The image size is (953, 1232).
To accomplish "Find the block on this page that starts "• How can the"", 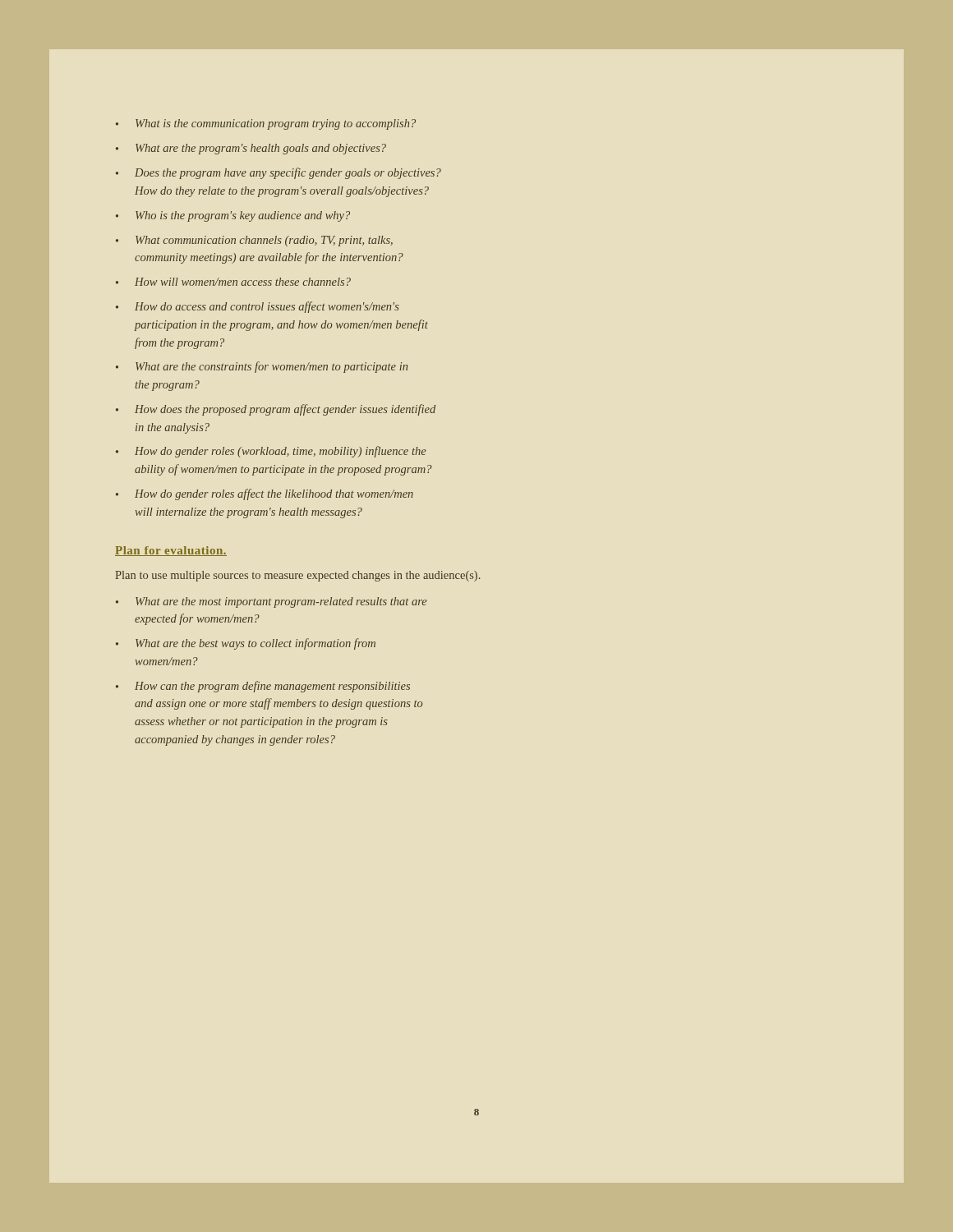I will [269, 713].
